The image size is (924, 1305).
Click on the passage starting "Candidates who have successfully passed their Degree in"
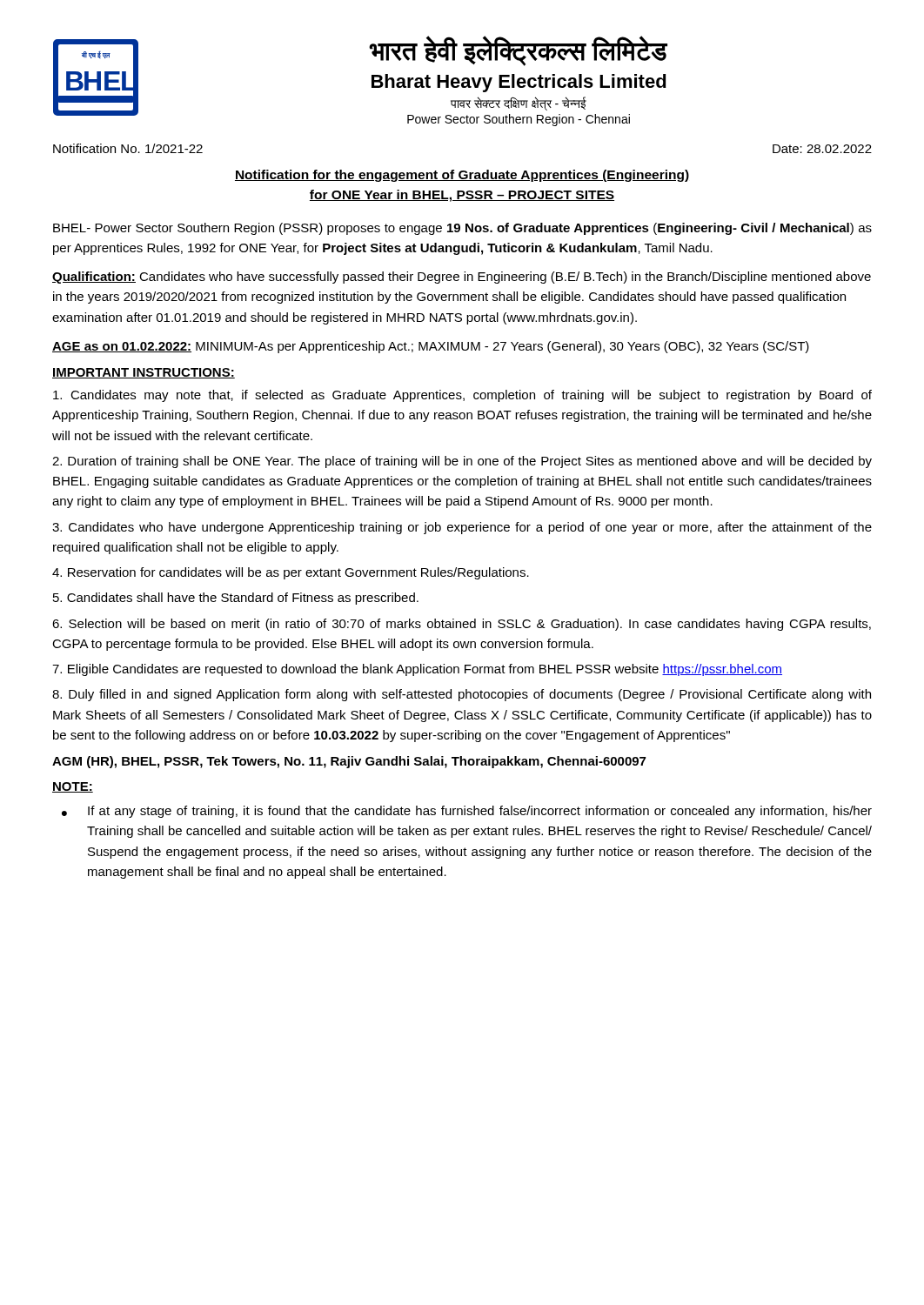click(x=462, y=296)
